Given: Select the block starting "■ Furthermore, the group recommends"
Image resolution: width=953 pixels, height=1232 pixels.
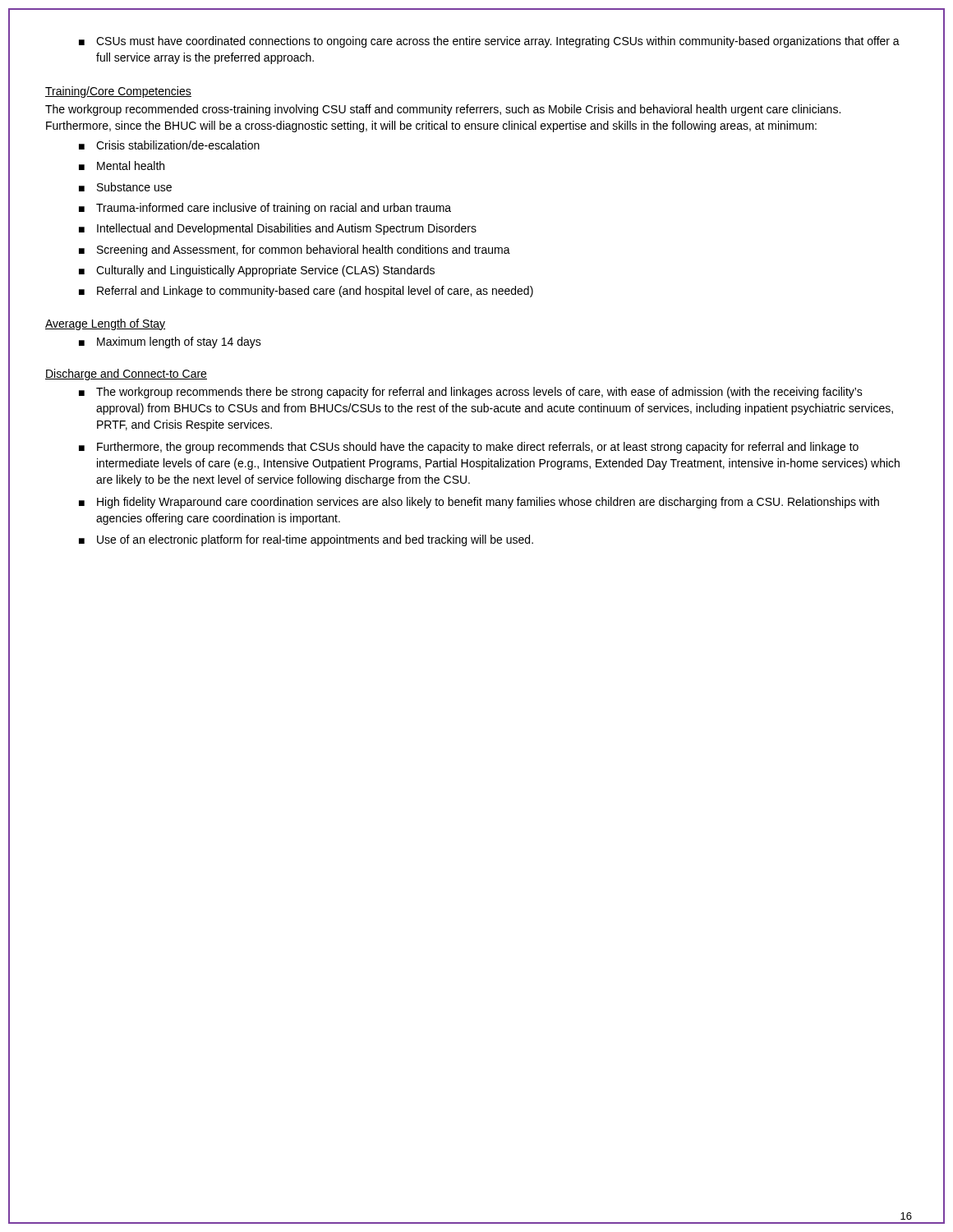Looking at the screenshot, I should (x=493, y=463).
